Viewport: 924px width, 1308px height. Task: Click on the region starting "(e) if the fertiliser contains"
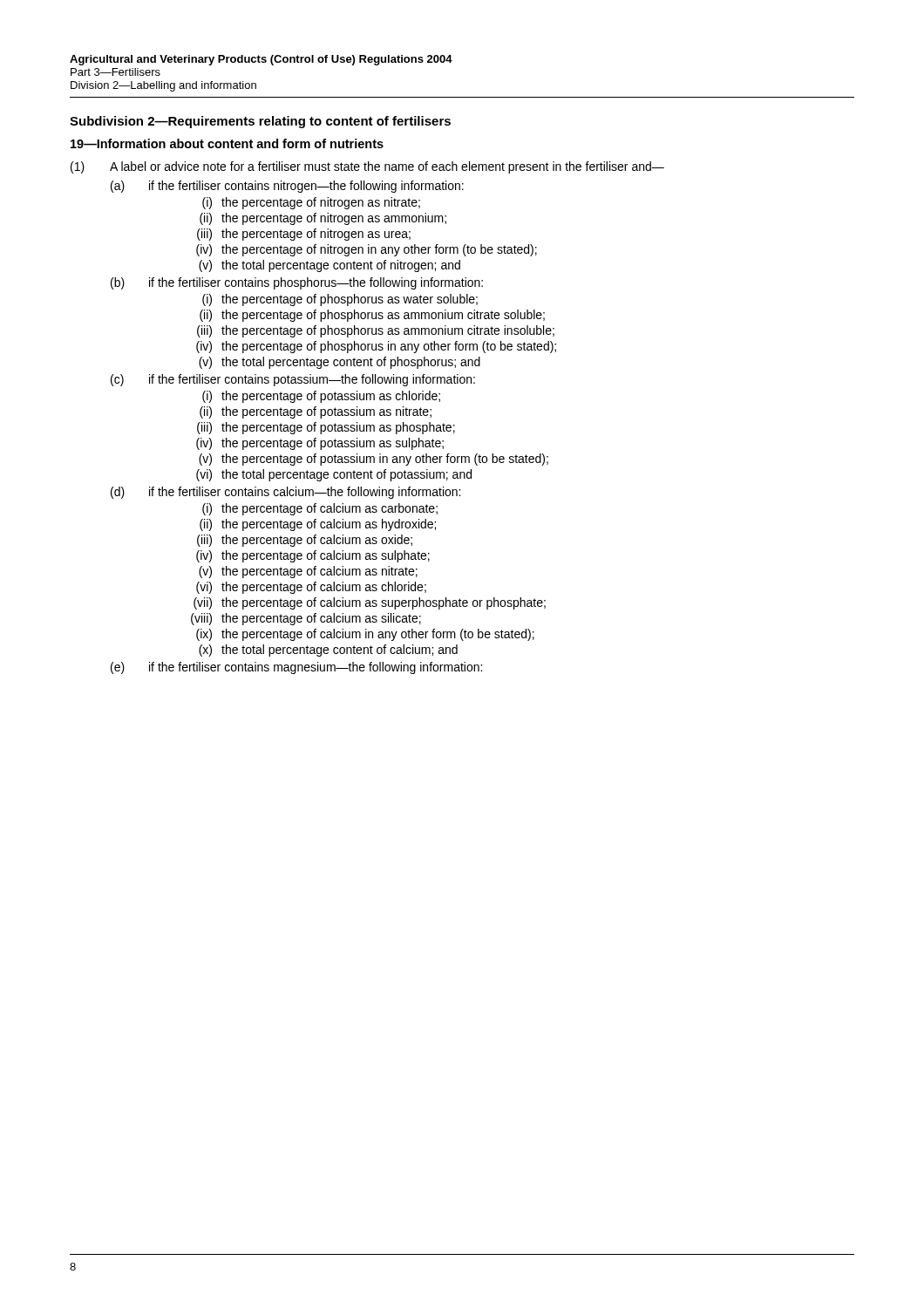click(x=482, y=667)
